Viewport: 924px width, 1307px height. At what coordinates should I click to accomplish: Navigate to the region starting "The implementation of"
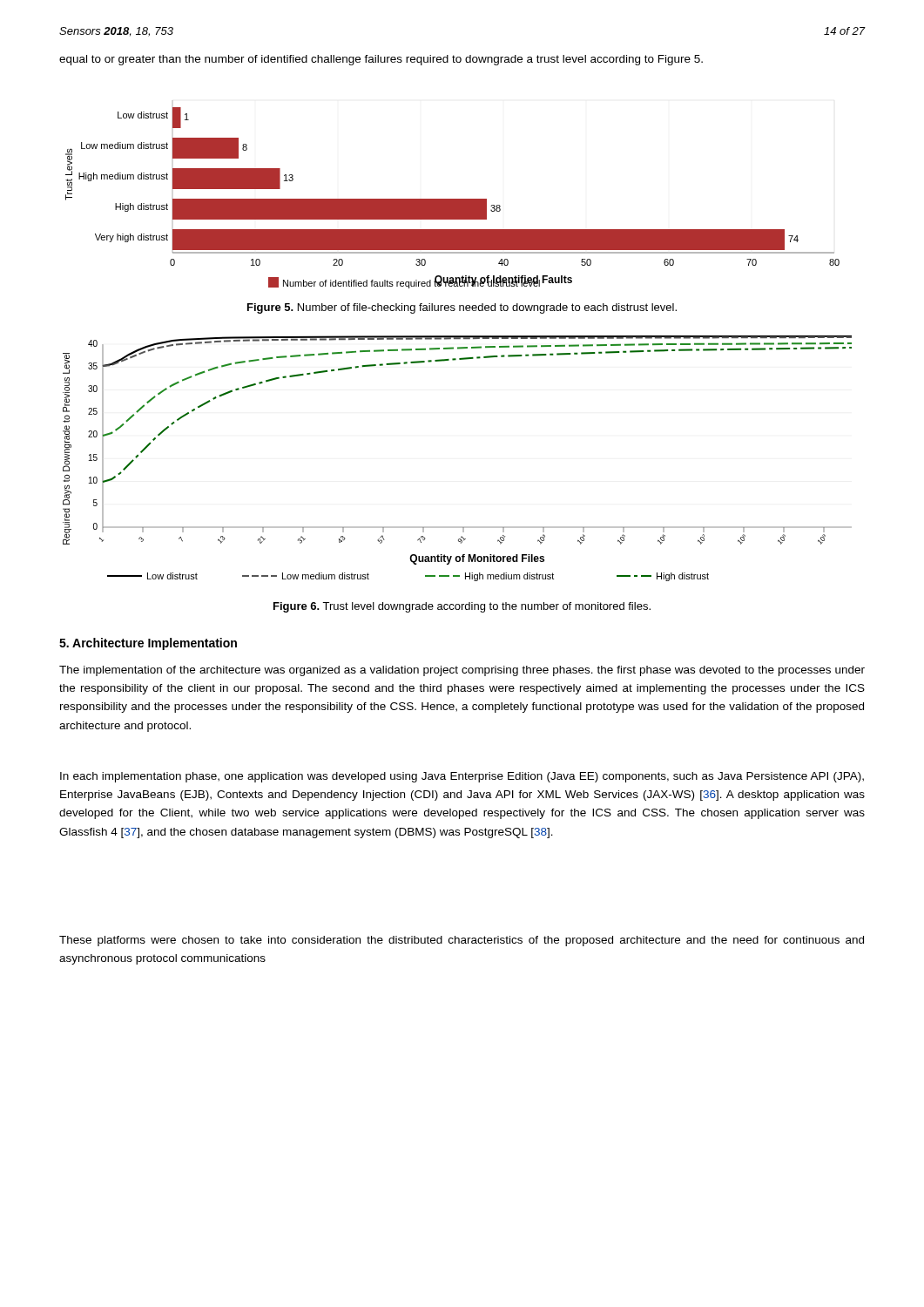click(462, 697)
